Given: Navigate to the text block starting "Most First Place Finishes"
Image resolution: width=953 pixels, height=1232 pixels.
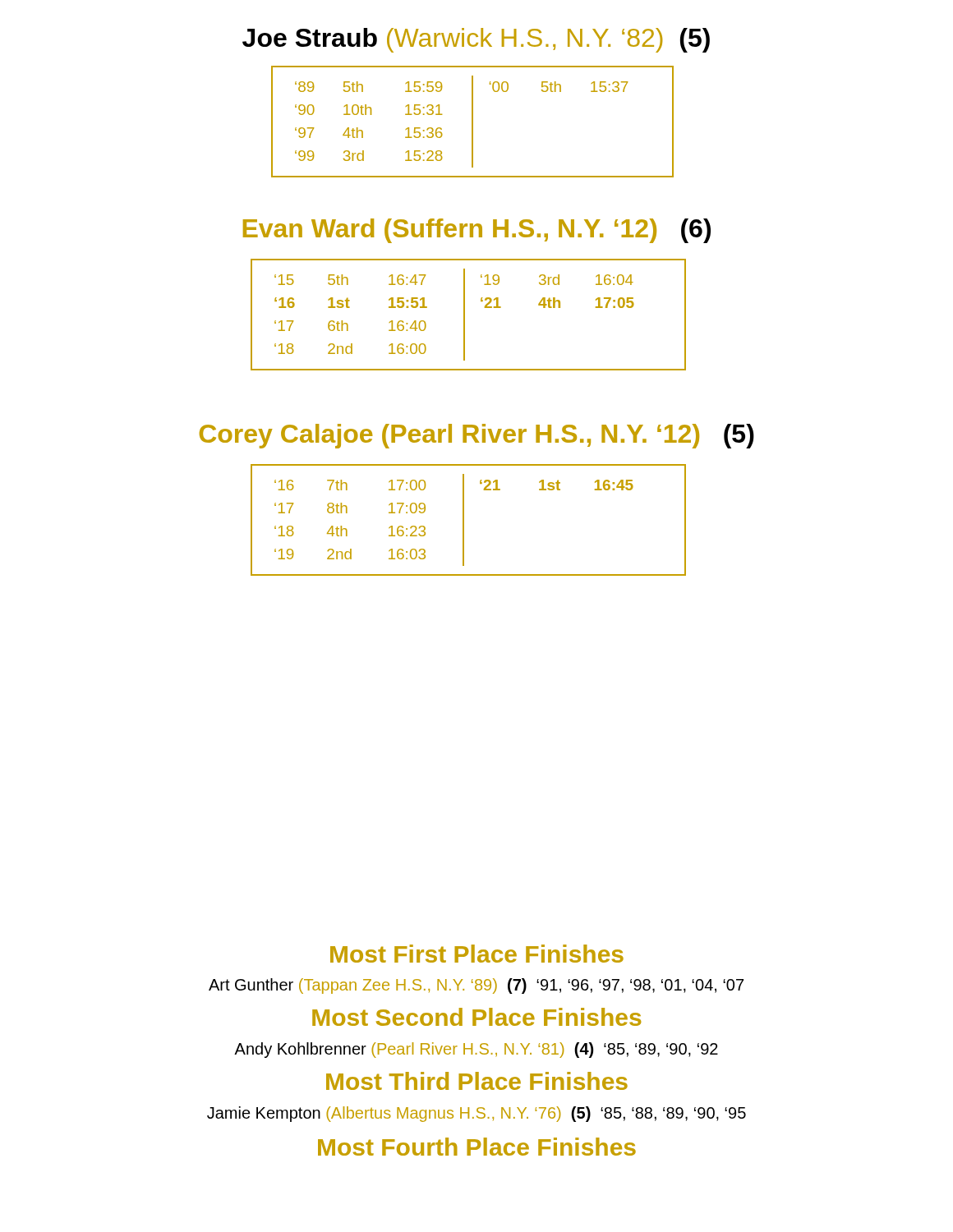Looking at the screenshot, I should [476, 954].
